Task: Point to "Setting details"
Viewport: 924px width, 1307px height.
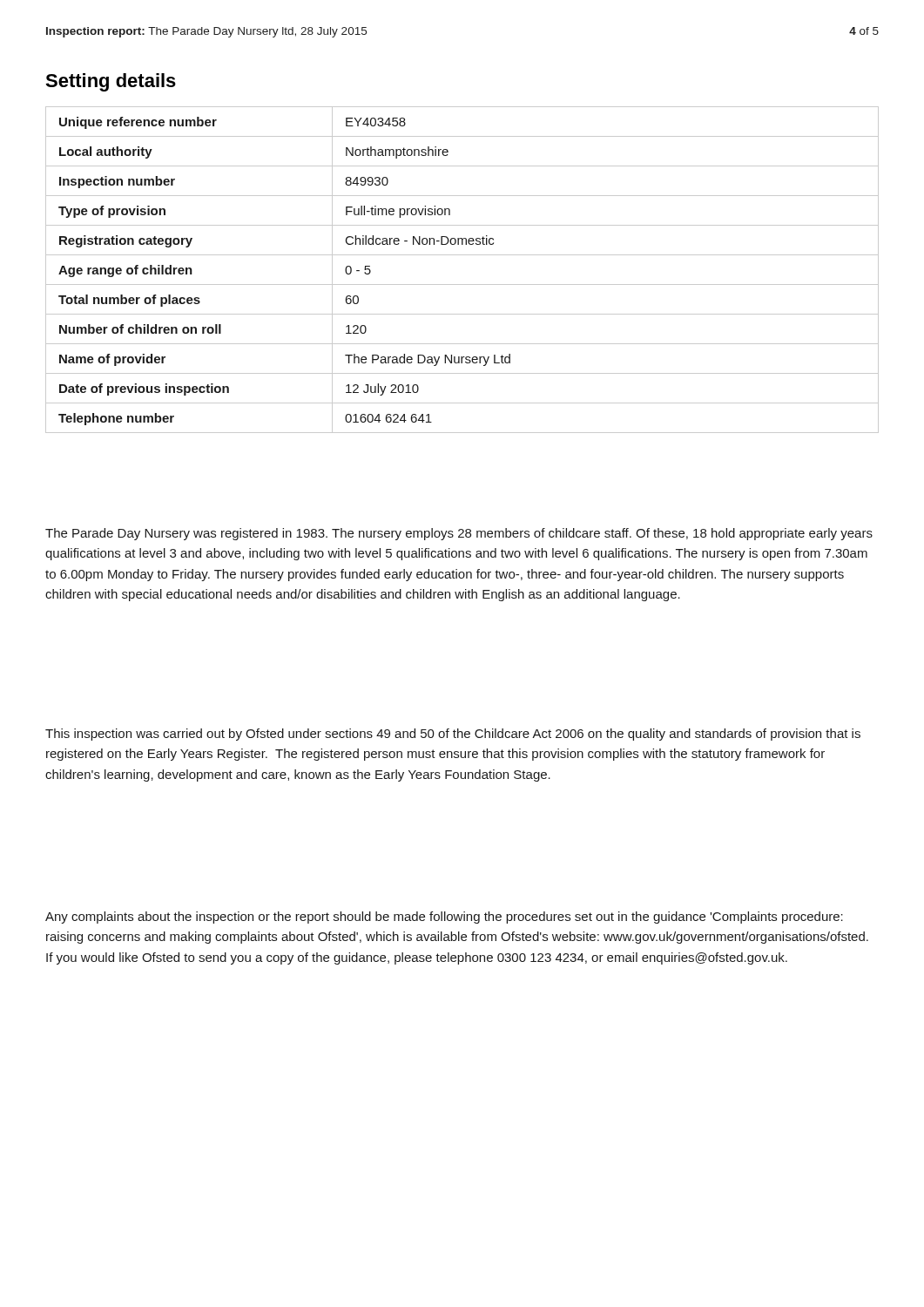Action: pos(111,81)
